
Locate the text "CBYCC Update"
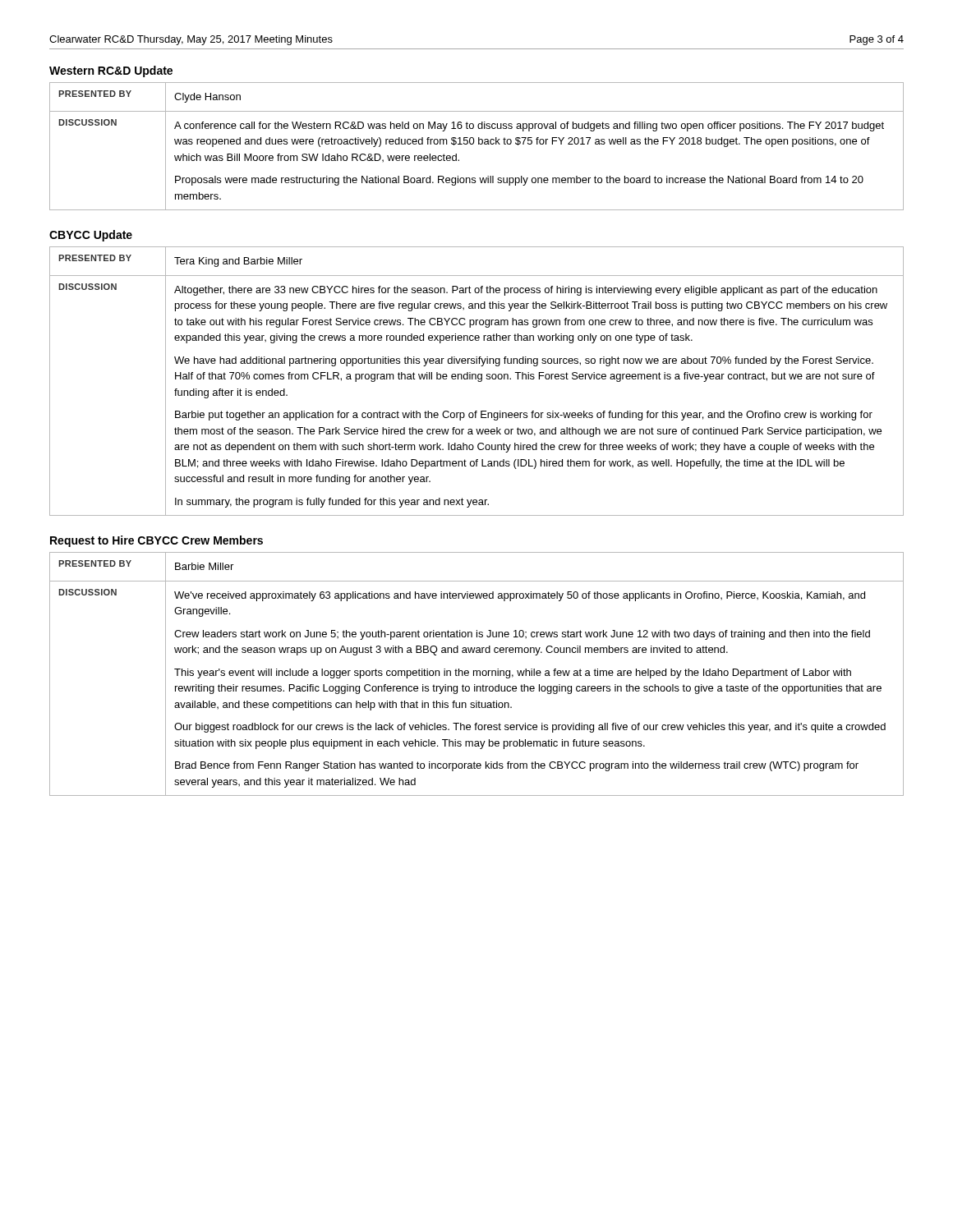91,235
